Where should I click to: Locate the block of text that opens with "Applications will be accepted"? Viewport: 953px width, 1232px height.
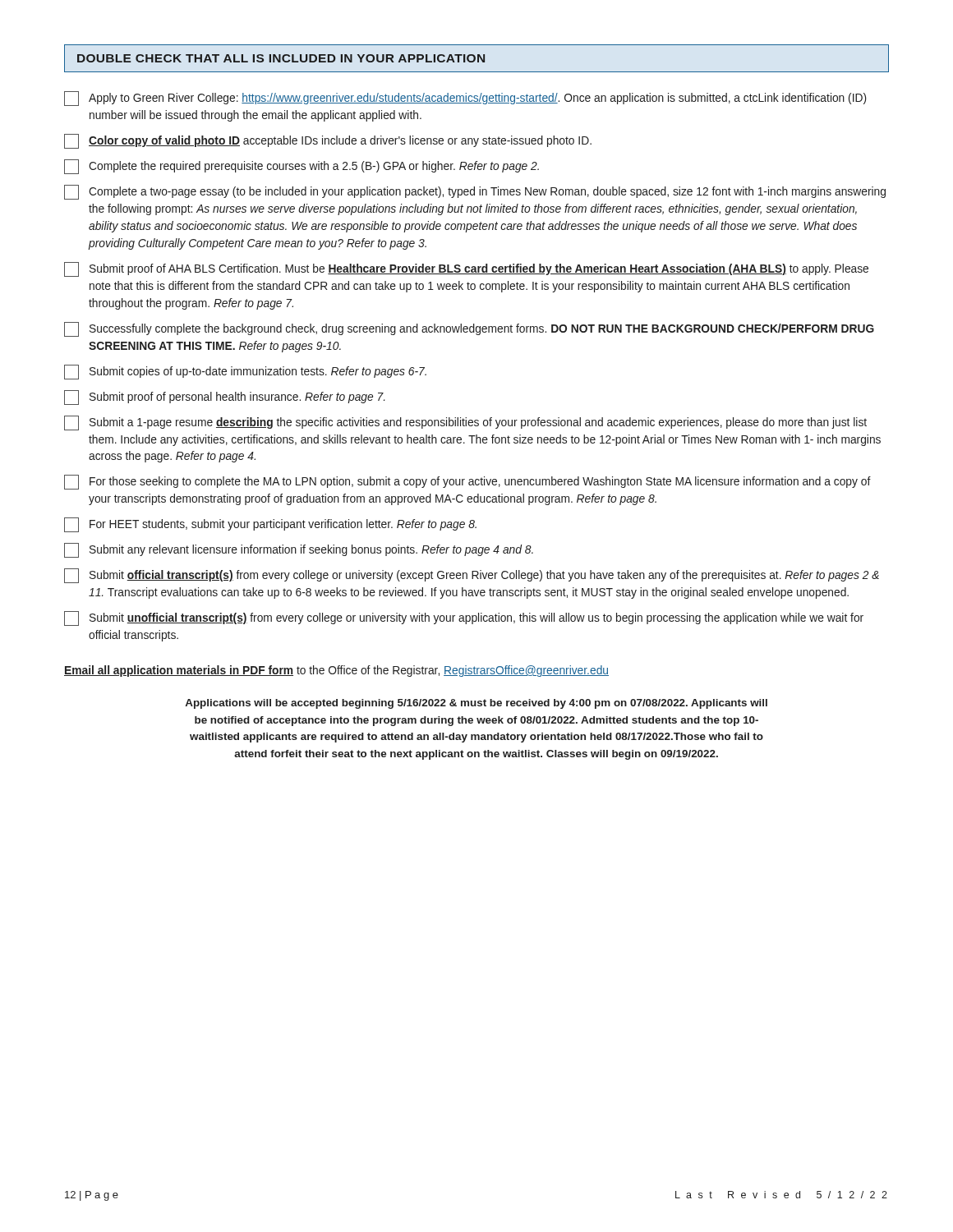(476, 728)
